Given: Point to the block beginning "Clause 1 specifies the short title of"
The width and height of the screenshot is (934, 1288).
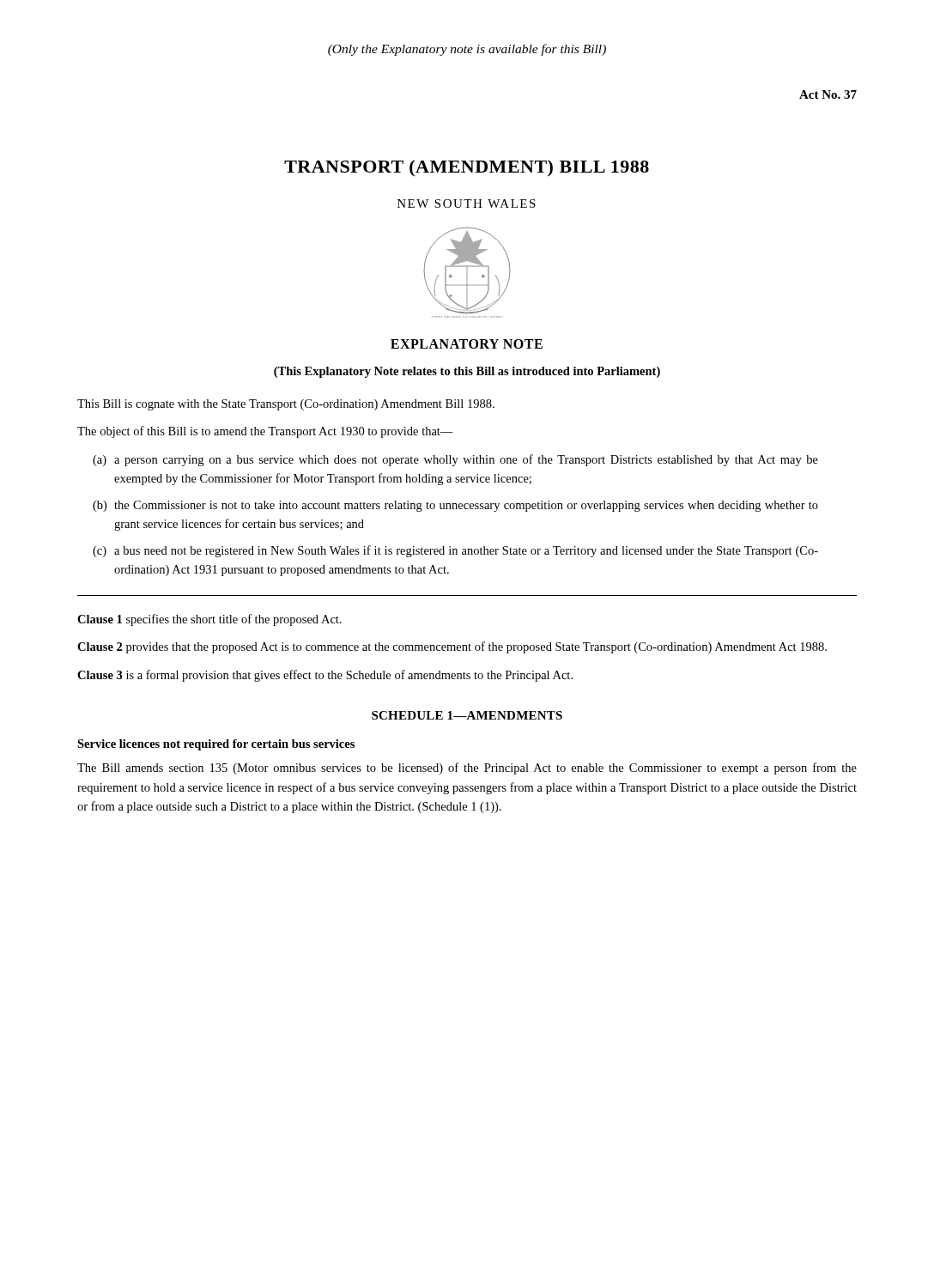Looking at the screenshot, I should (210, 619).
